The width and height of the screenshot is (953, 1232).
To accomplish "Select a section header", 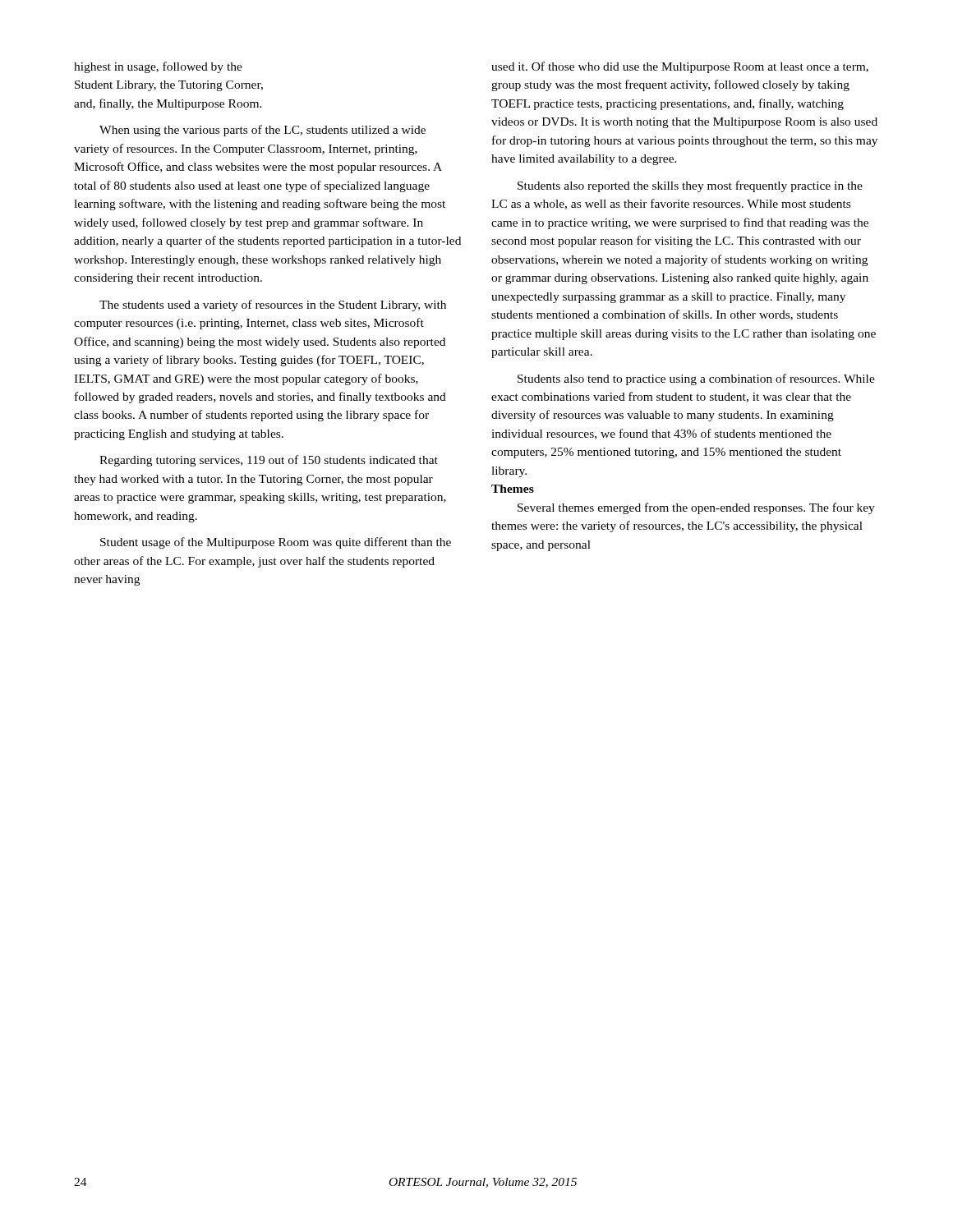I will (685, 489).
